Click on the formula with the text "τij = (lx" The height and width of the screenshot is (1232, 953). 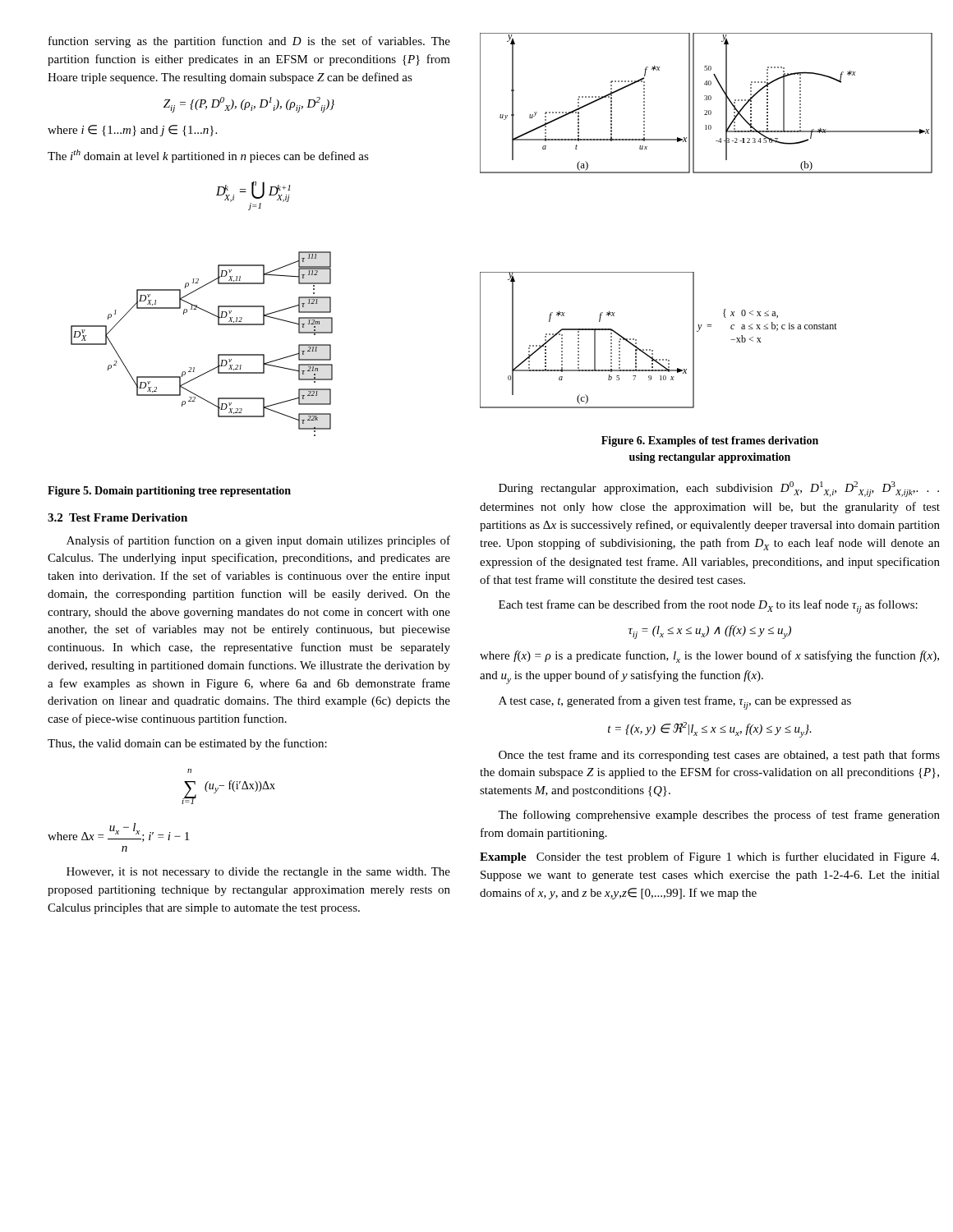click(x=710, y=631)
